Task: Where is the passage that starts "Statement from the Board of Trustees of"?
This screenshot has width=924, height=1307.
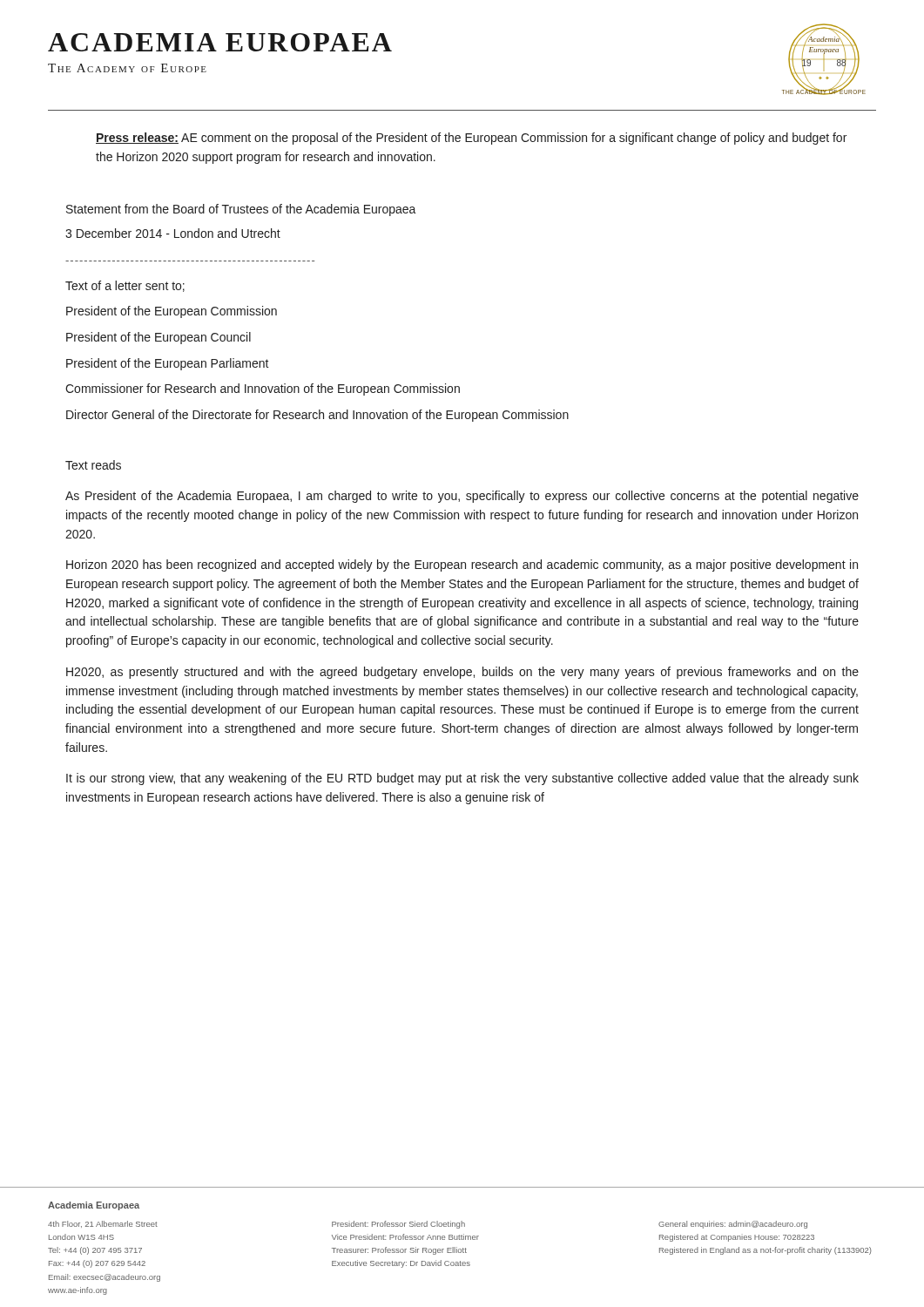Action: tap(241, 209)
